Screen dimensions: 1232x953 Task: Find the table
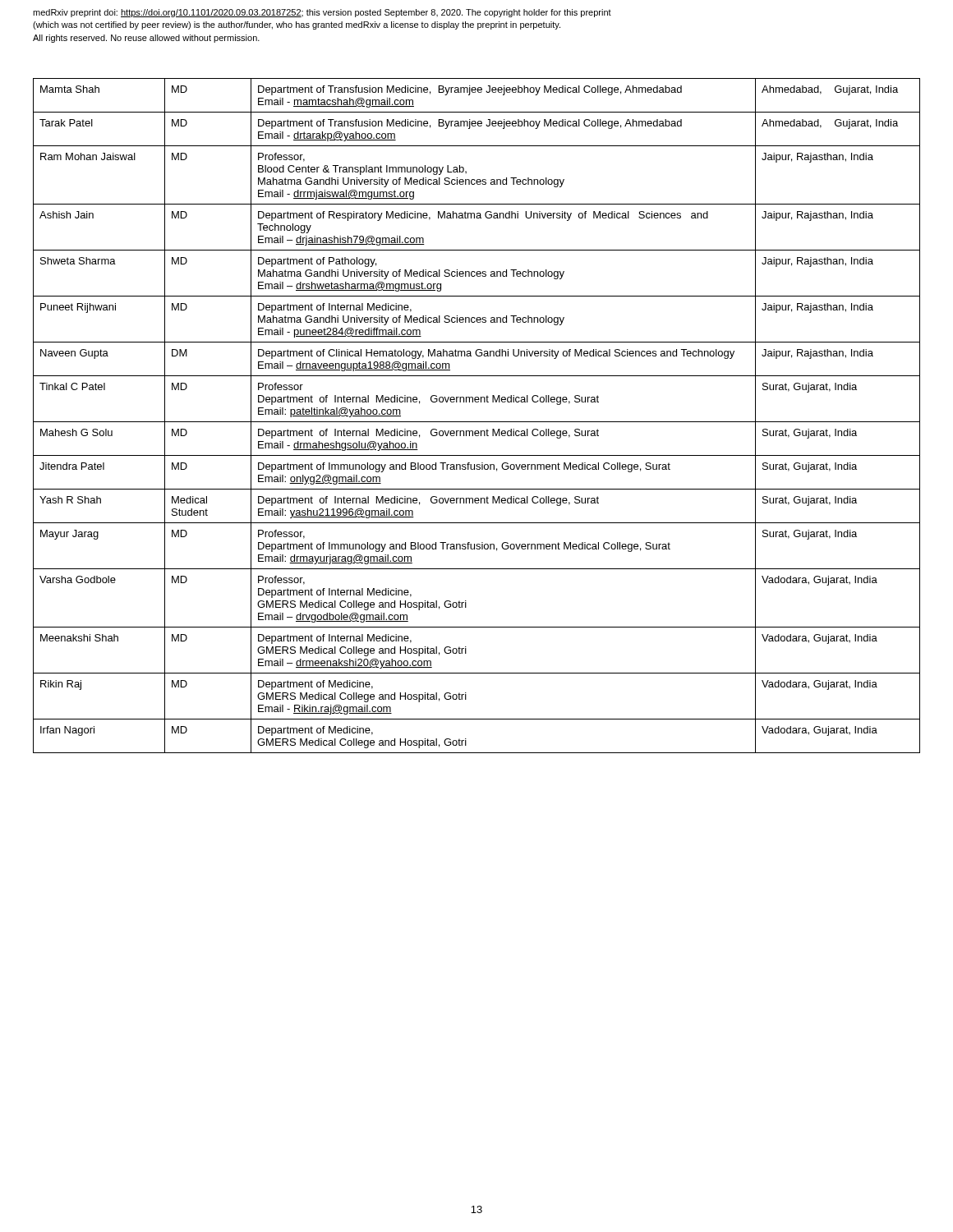coord(476,416)
